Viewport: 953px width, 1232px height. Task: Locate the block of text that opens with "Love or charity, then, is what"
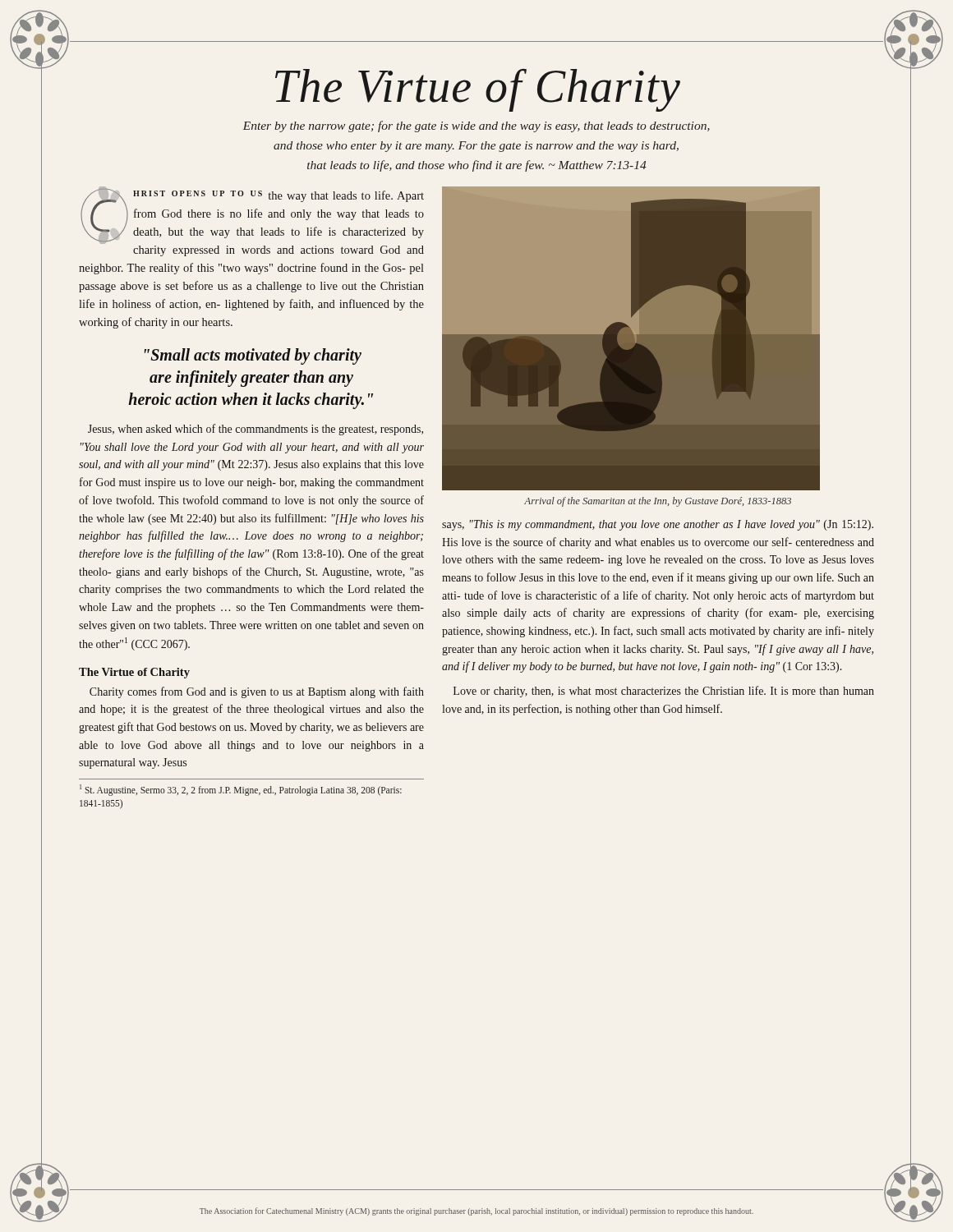coord(658,700)
